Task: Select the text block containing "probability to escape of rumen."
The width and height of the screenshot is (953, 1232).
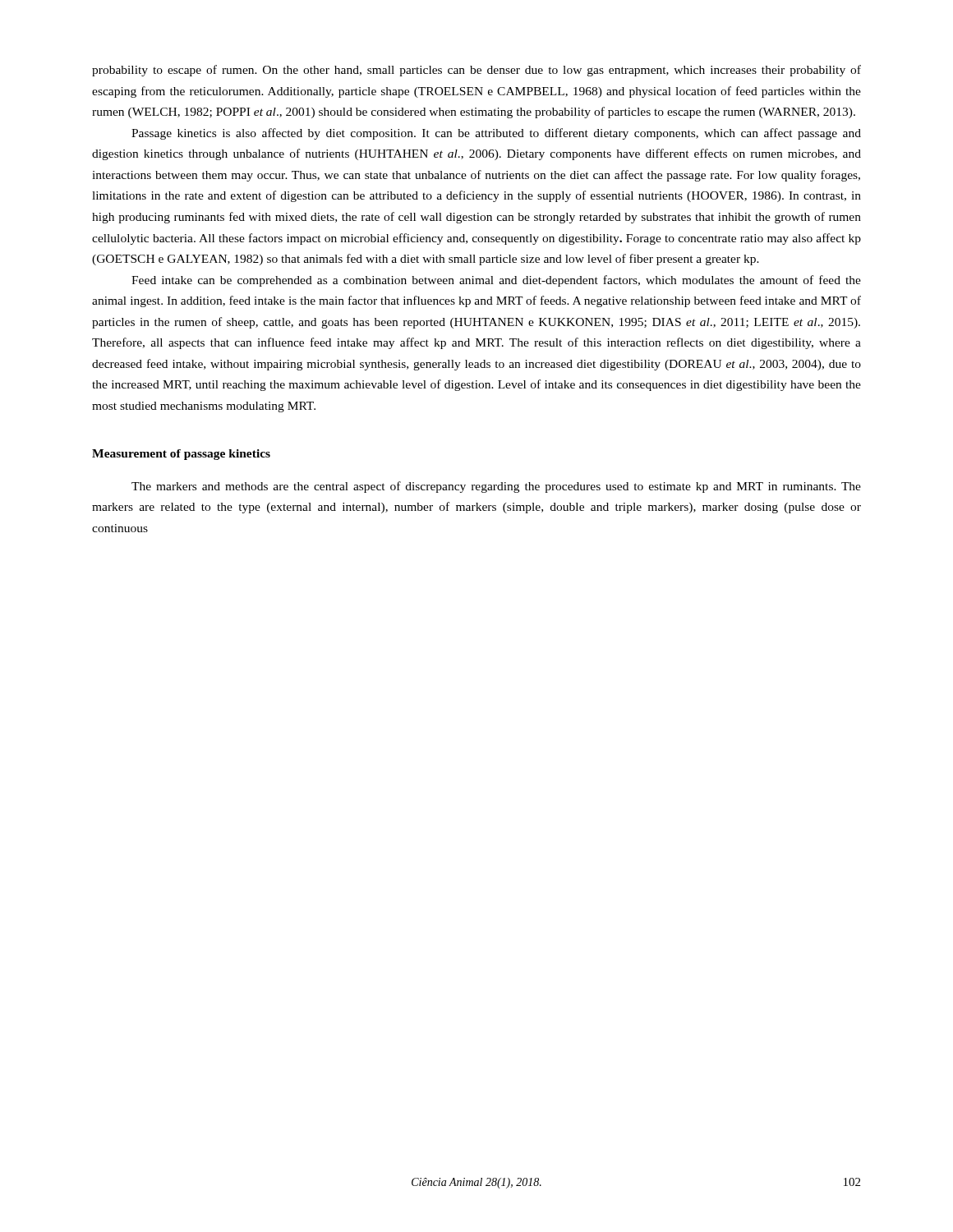Action: click(476, 90)
